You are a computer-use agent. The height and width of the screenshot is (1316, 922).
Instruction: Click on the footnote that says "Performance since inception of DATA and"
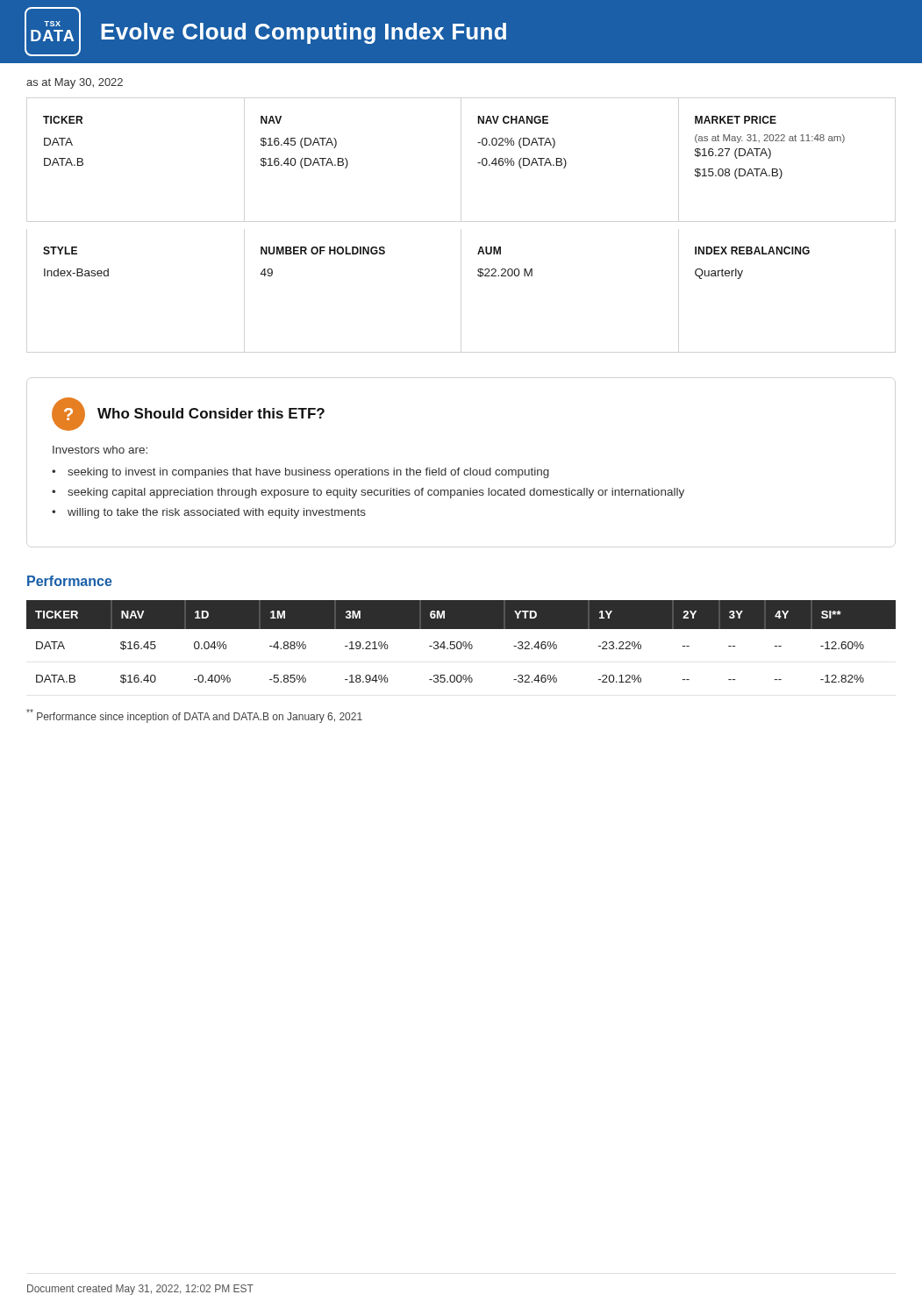pyautogui.click(x=194, y=715)
